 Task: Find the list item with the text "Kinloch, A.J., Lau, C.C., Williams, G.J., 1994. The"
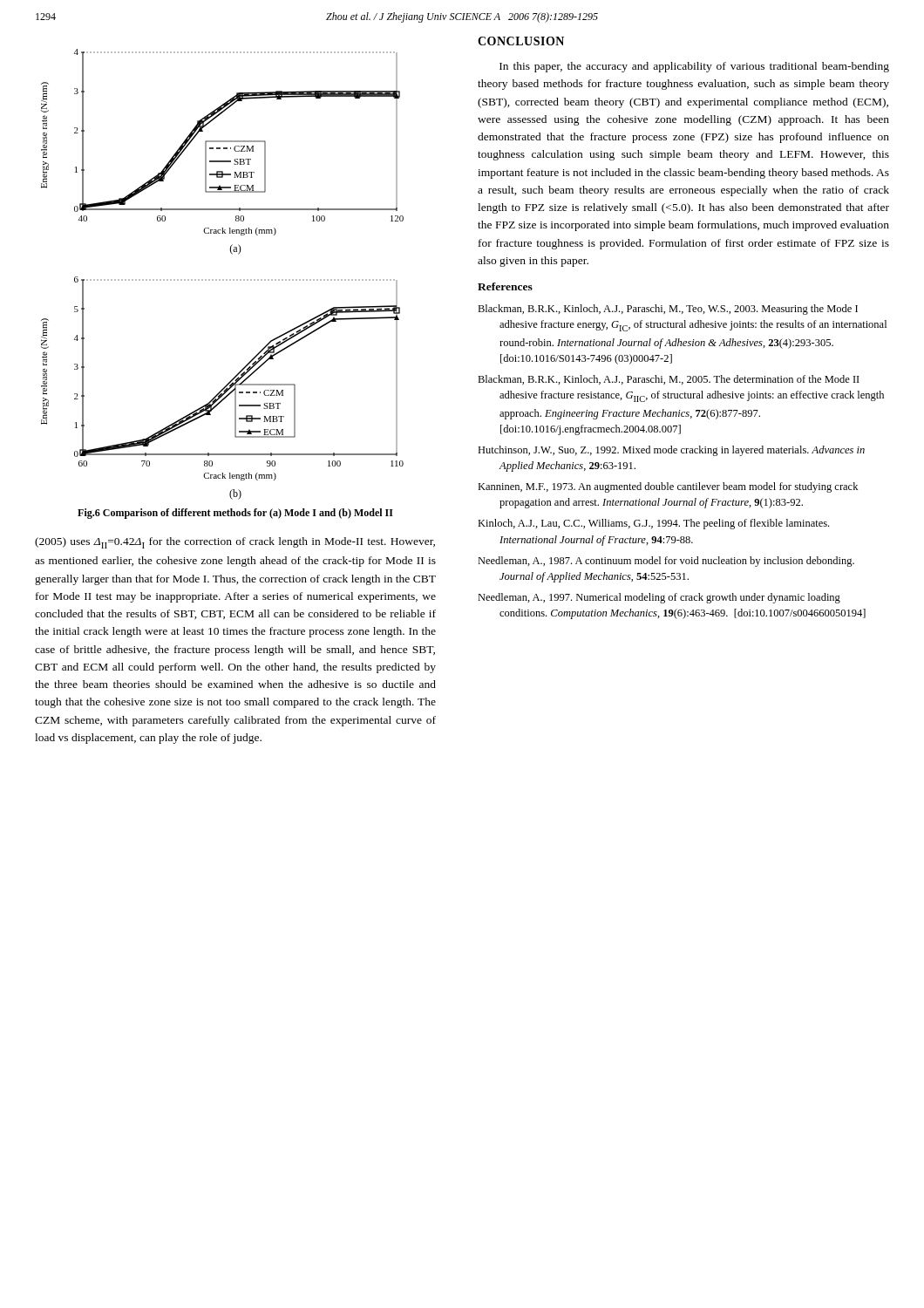tap(654, 532)
